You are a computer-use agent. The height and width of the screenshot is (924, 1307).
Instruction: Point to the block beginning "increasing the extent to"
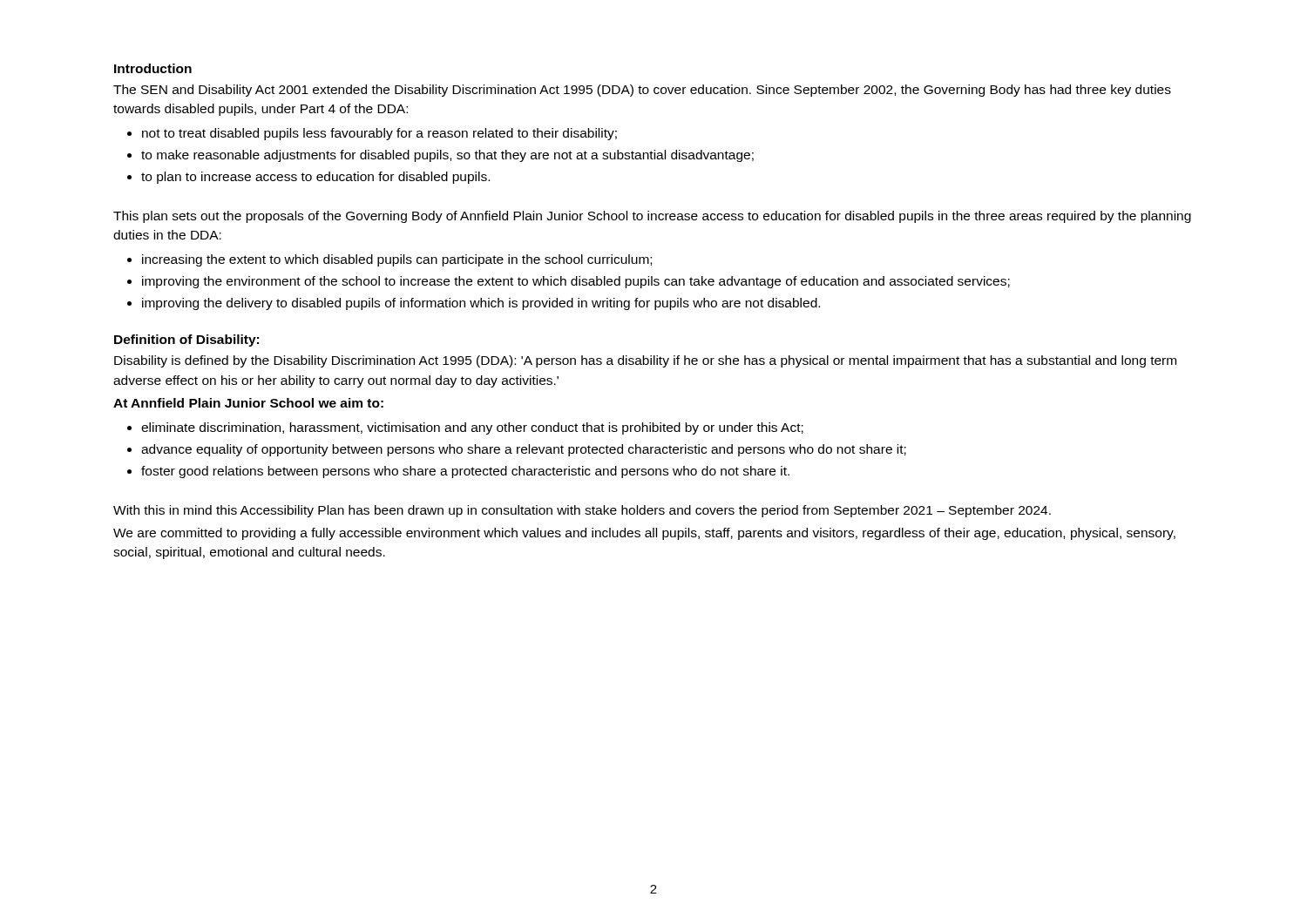pos(397,259)
